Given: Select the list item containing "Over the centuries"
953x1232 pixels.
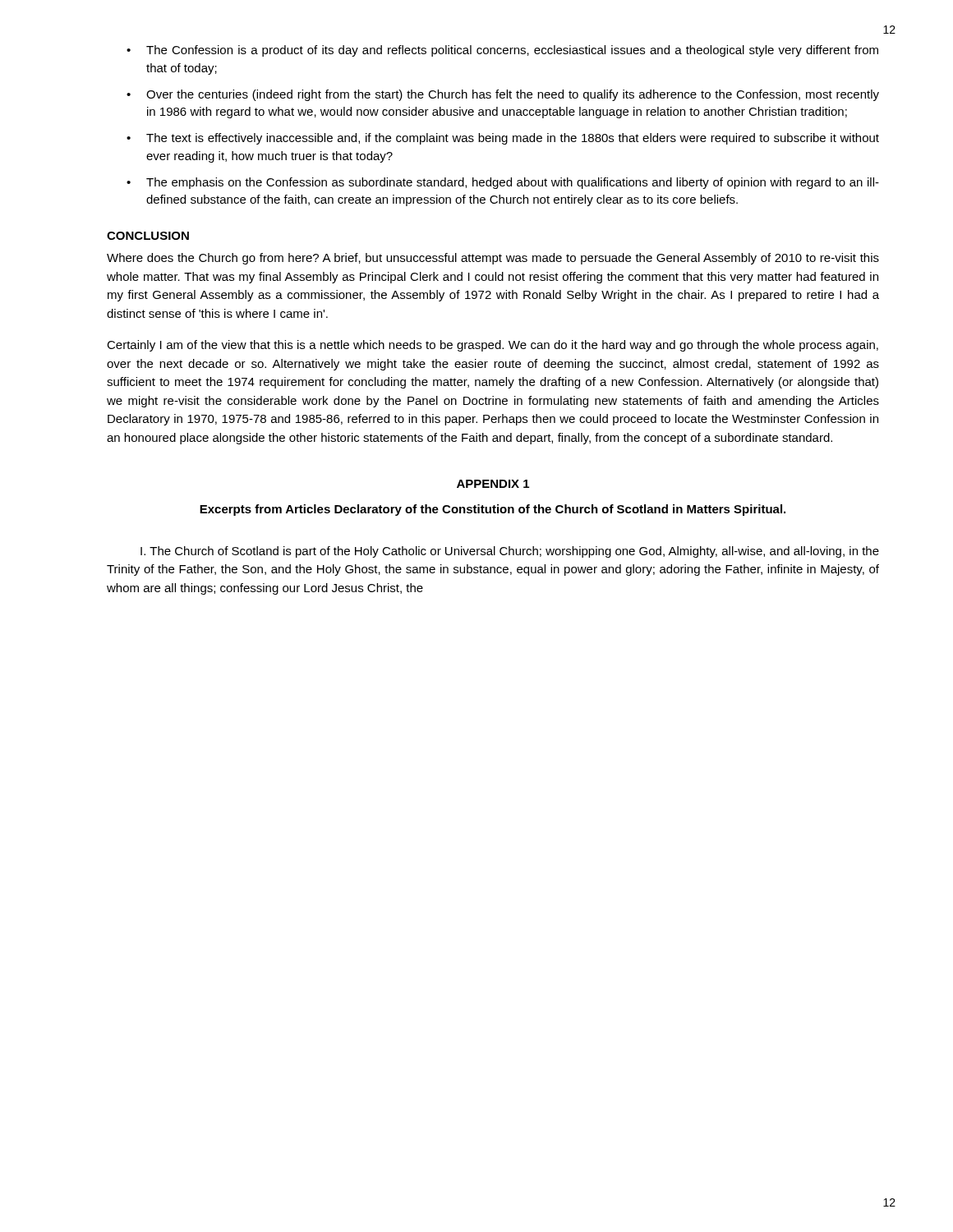Looking at the screenshot, I should pyautogui.click(x=513, y=103).
